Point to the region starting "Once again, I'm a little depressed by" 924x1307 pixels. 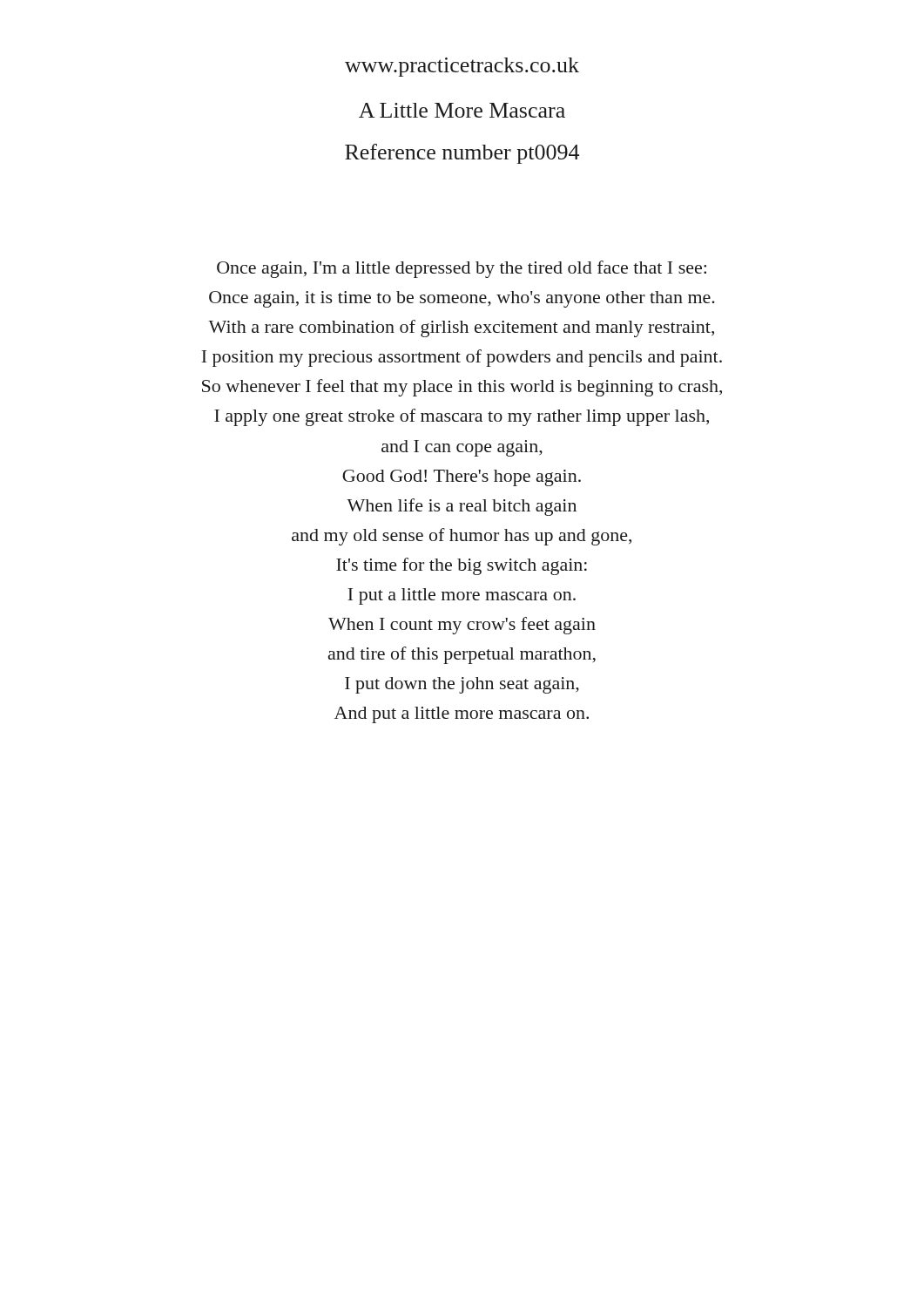point(462,490)
